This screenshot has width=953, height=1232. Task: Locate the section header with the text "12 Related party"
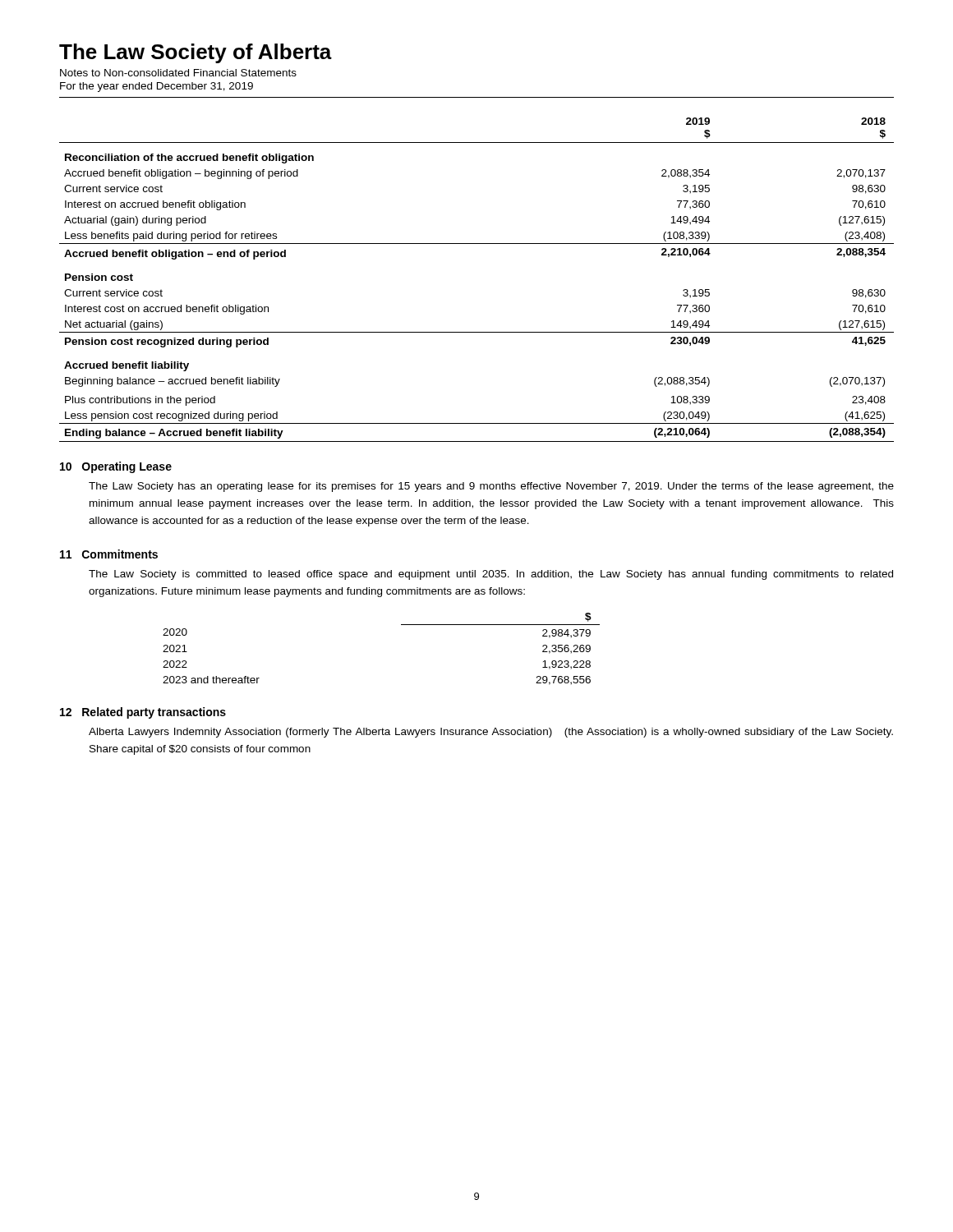143,712
